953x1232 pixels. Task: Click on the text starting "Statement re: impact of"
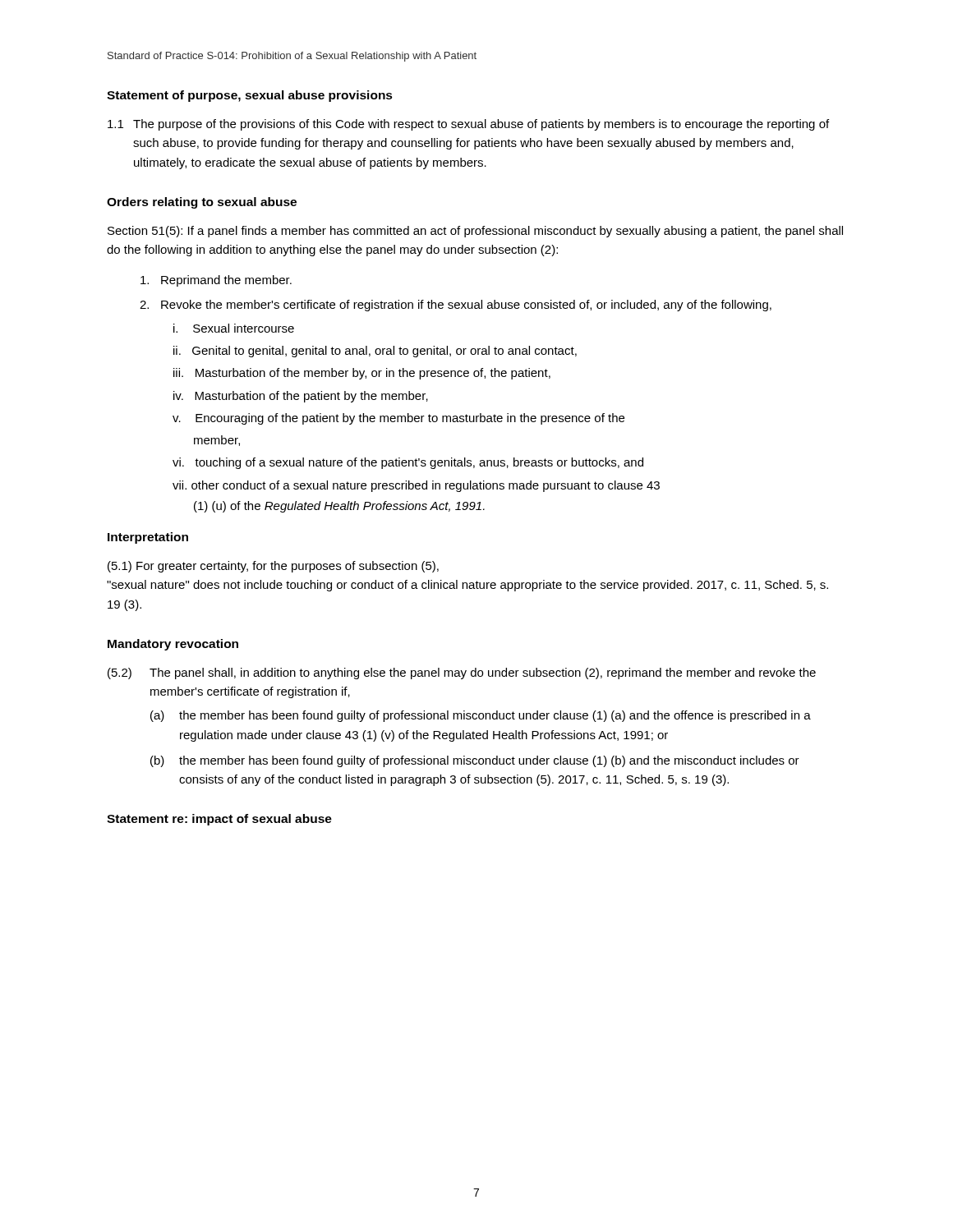(x=219, y=820)
